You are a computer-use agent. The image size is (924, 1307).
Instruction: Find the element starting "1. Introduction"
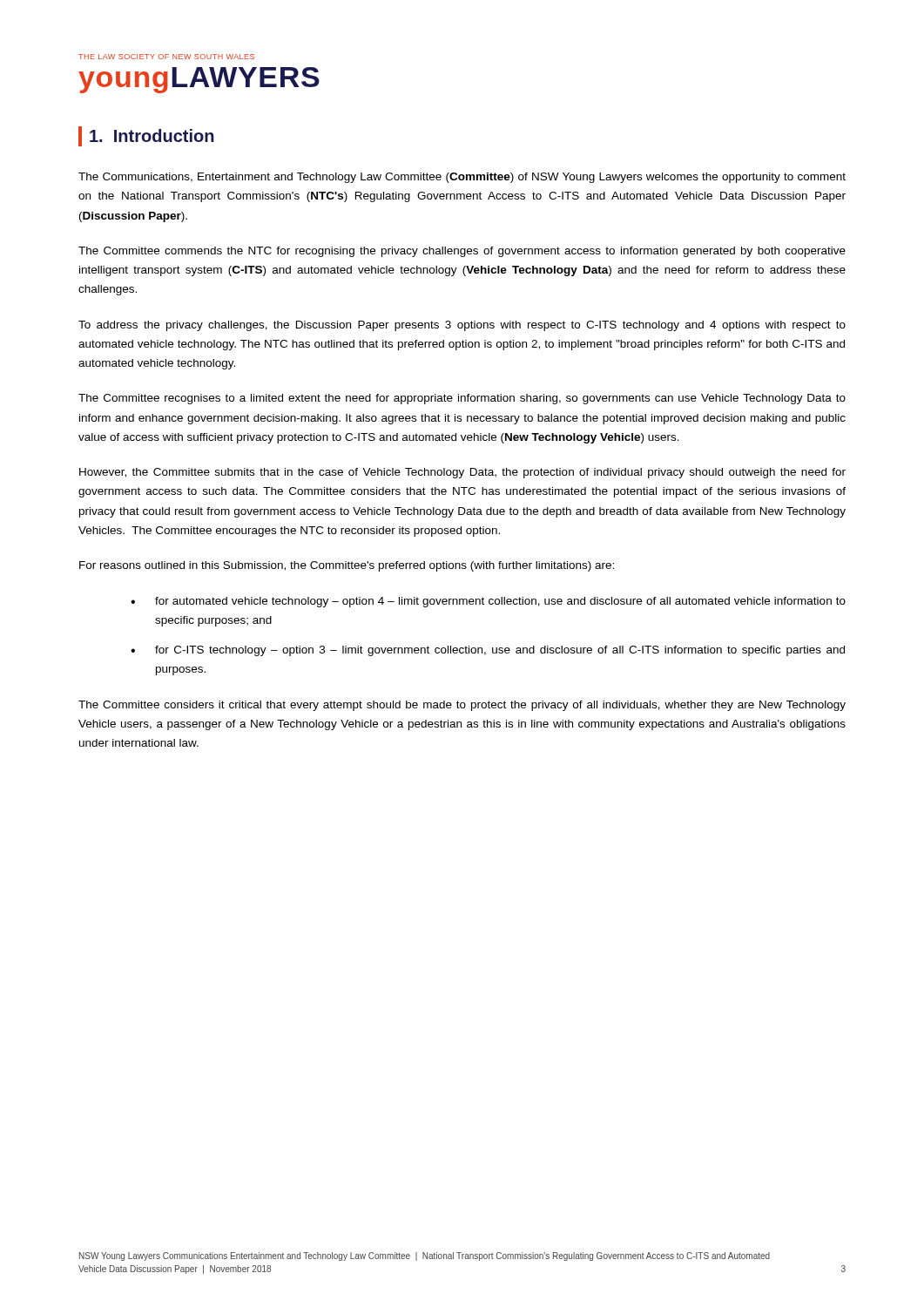[152, 136]
